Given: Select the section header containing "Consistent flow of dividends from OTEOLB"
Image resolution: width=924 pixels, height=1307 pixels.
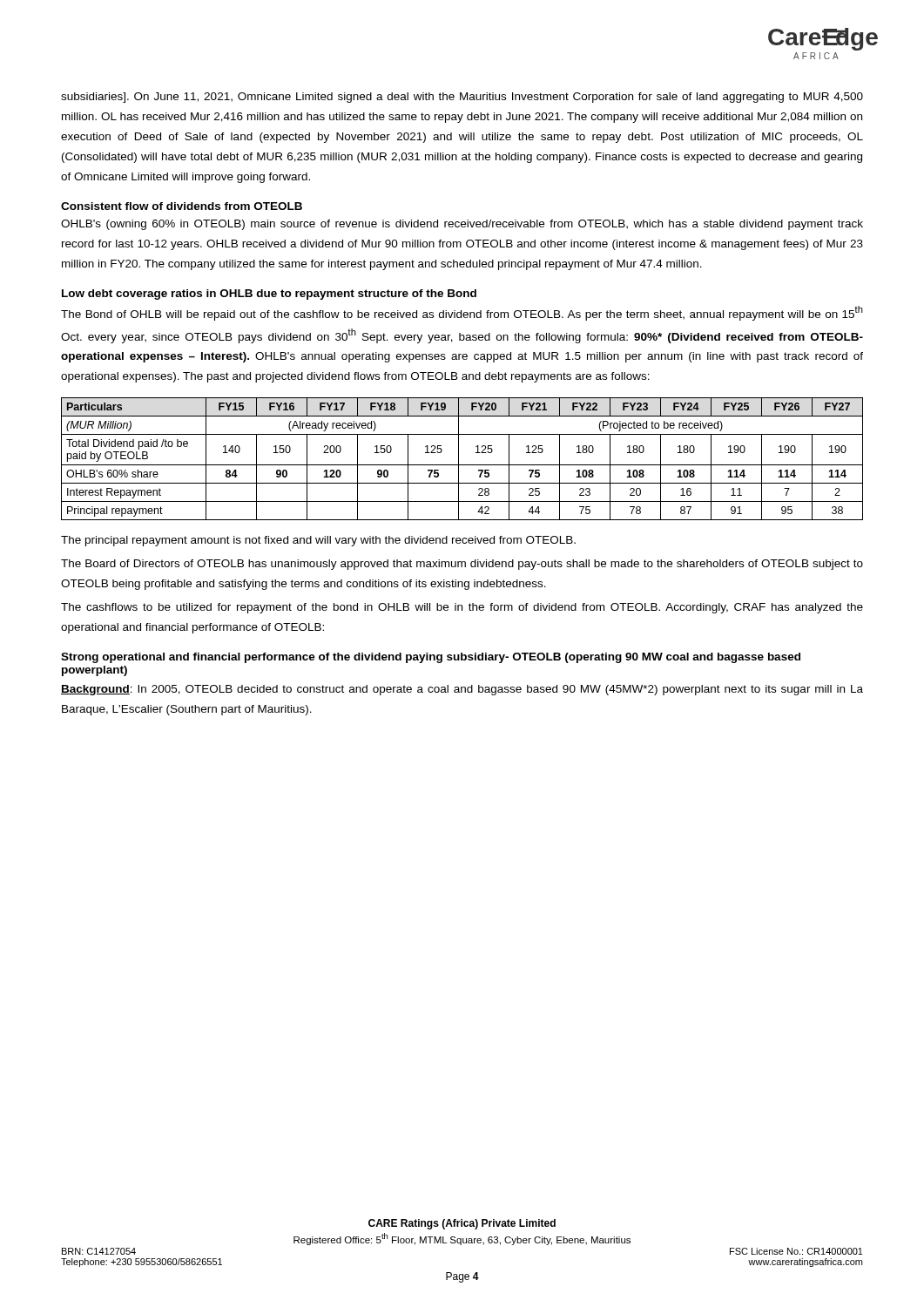Looking at the screenshot, I should click(182, 206).
